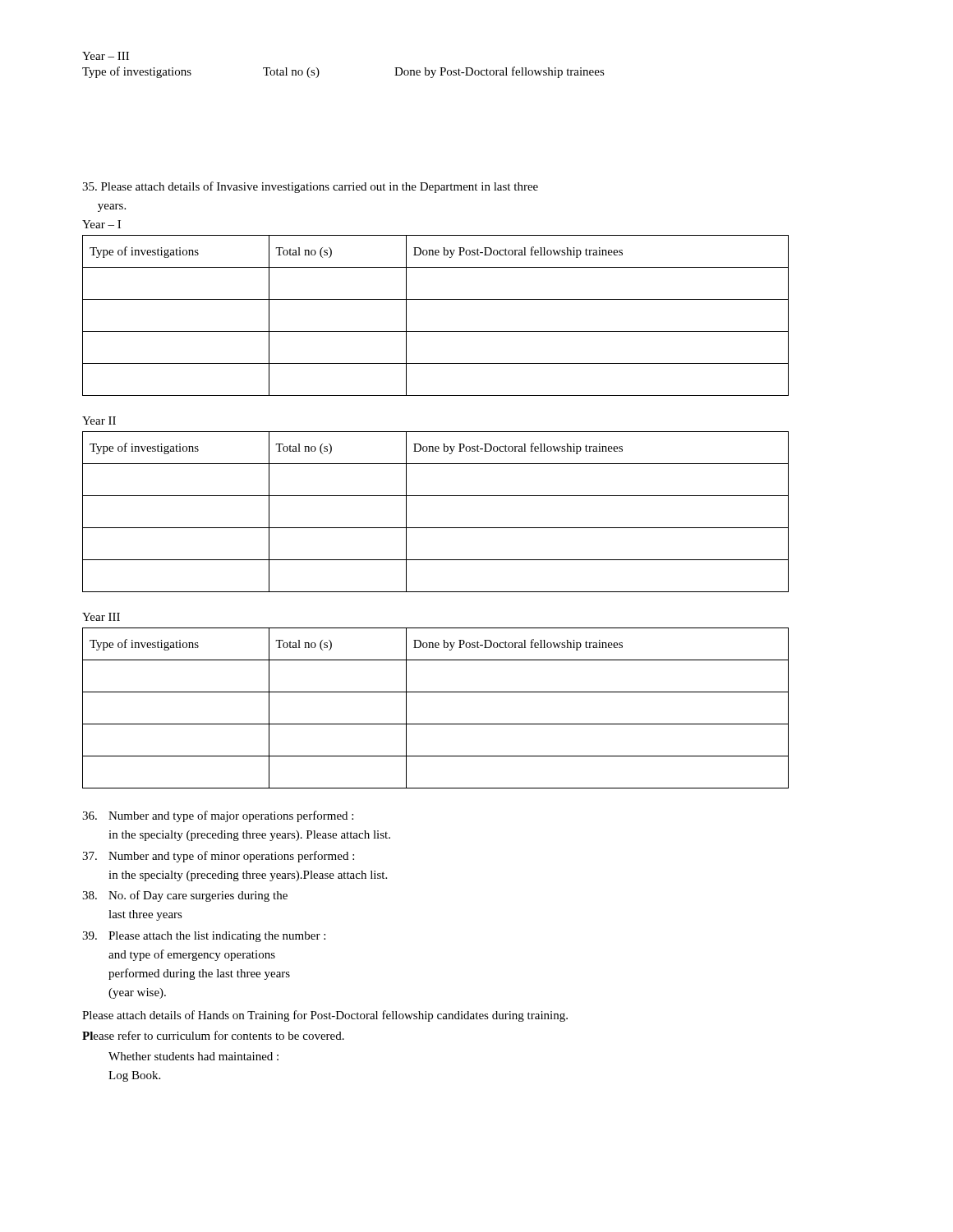The width and height of the screenshot is (953, 1232).
Task: Click on the text containing "Year II"
Action: (99, 421)
